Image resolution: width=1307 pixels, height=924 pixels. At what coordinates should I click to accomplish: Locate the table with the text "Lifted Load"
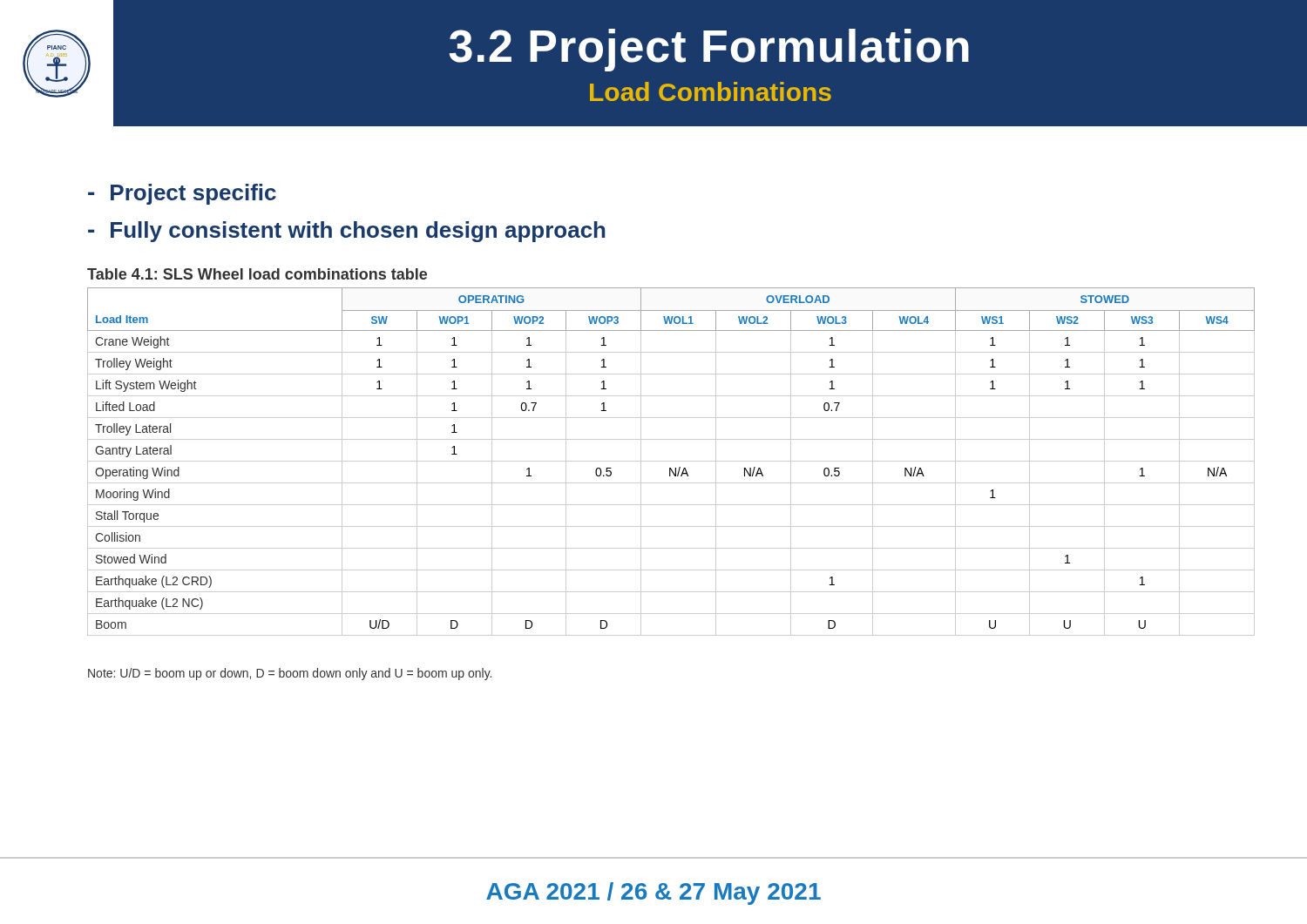click(671, 462)
